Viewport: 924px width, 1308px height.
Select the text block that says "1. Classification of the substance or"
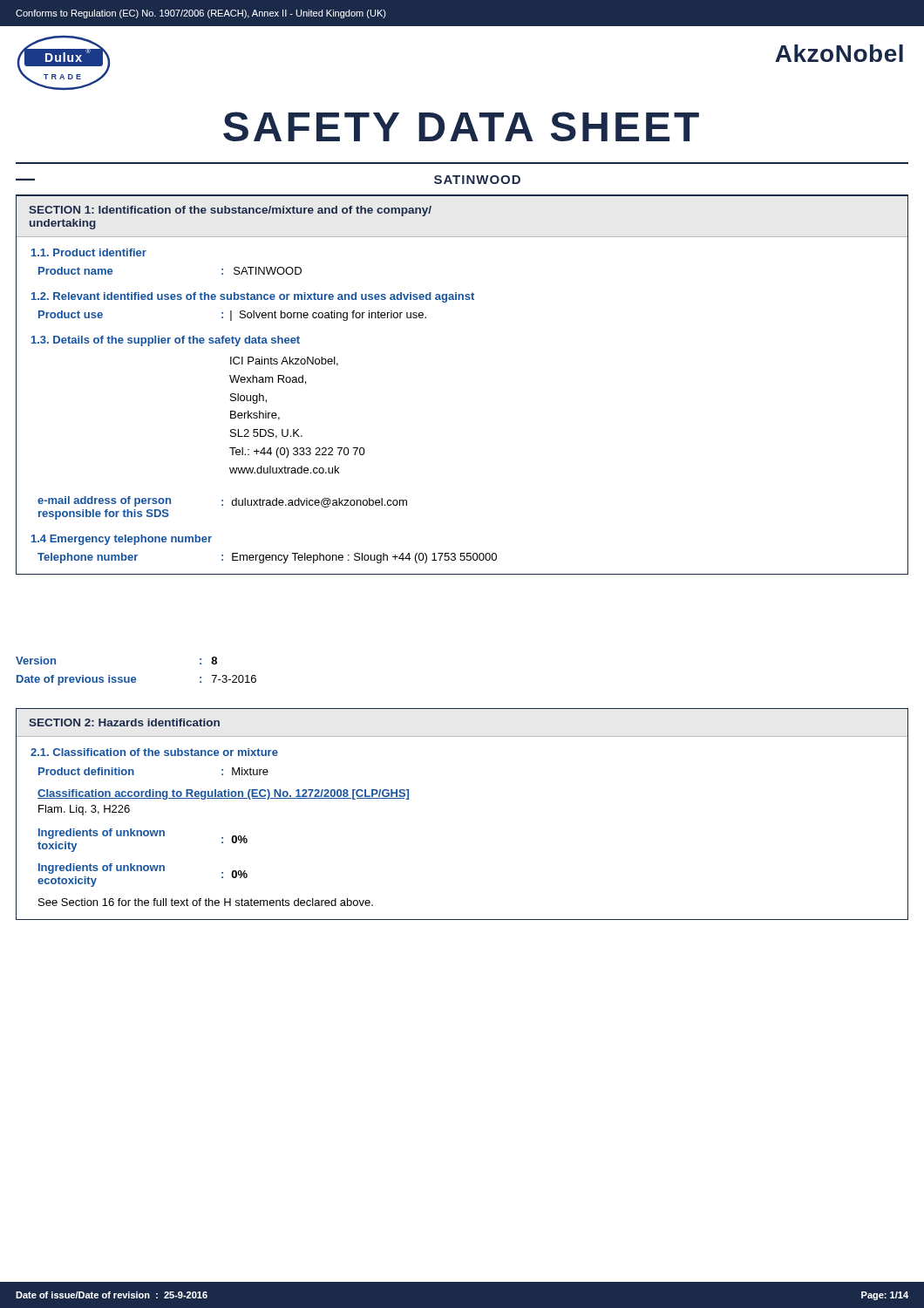154,752
